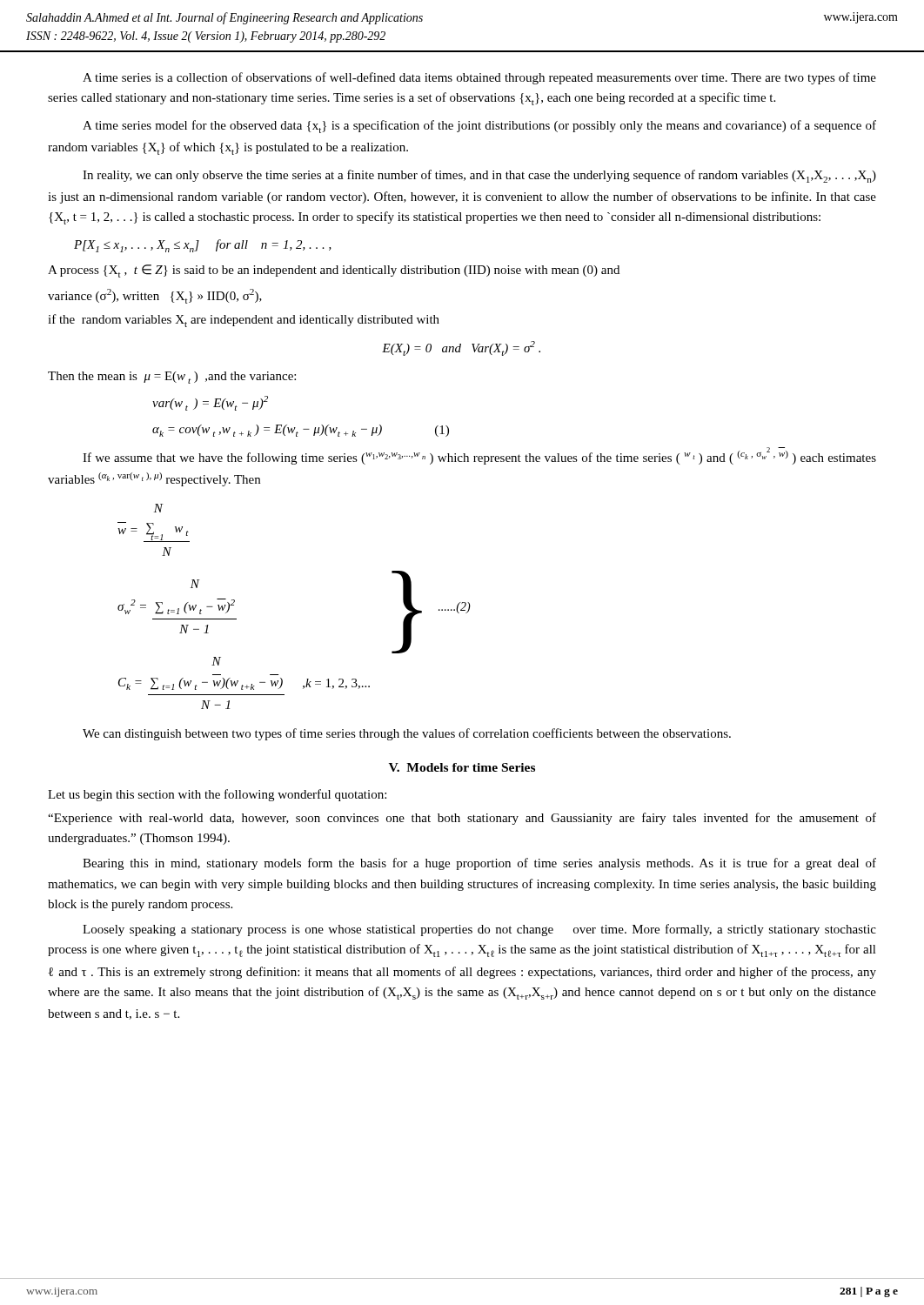Point to the block starting "w = N ∑ t=1"
The width and height of the screenshot is (924, 1305).
[159, 508]
